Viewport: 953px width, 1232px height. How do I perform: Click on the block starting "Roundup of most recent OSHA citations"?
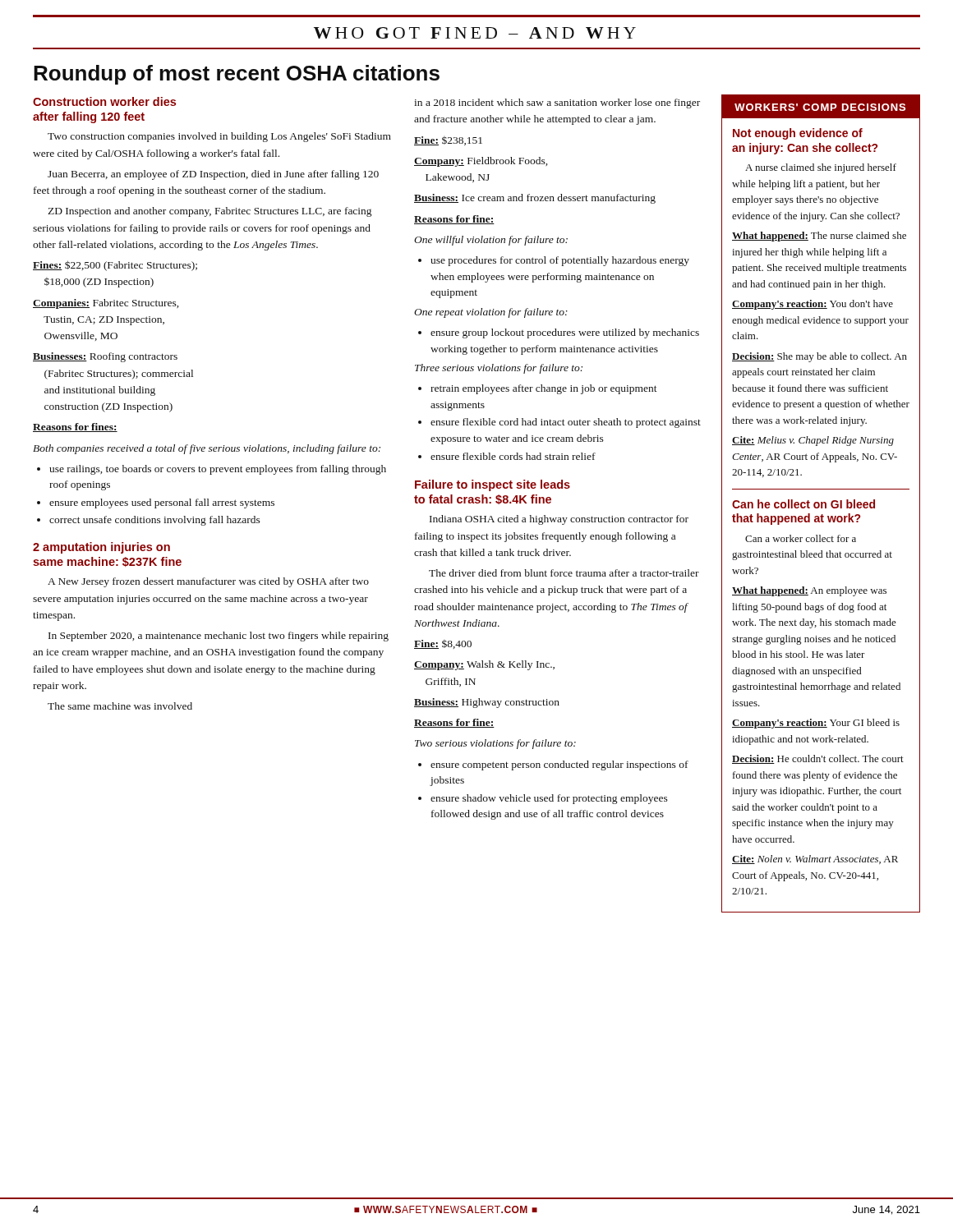click(x=237, y=73)
